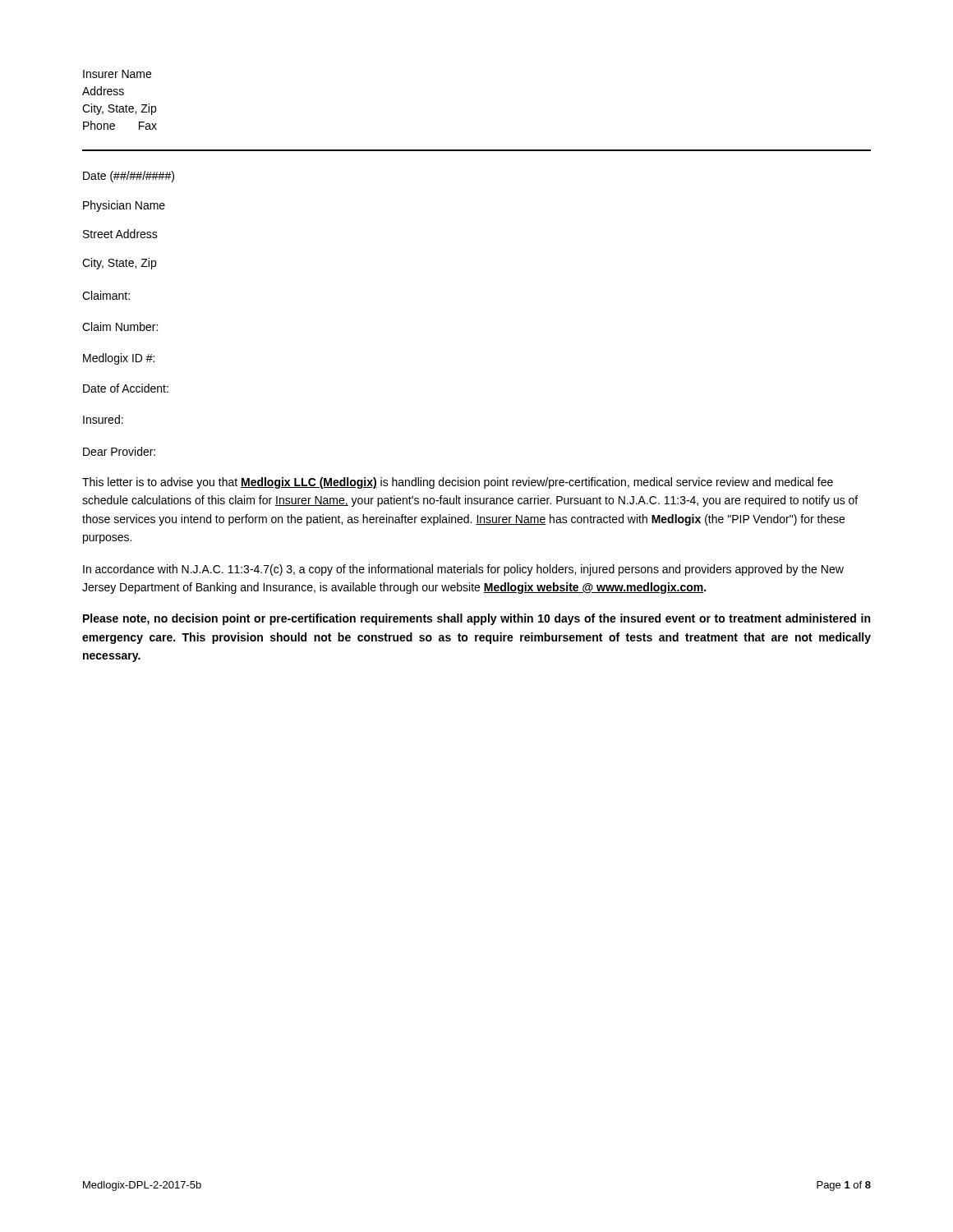
Task: Find the text that reads "Date (##/##/####)"
Action: pos(129,177)
